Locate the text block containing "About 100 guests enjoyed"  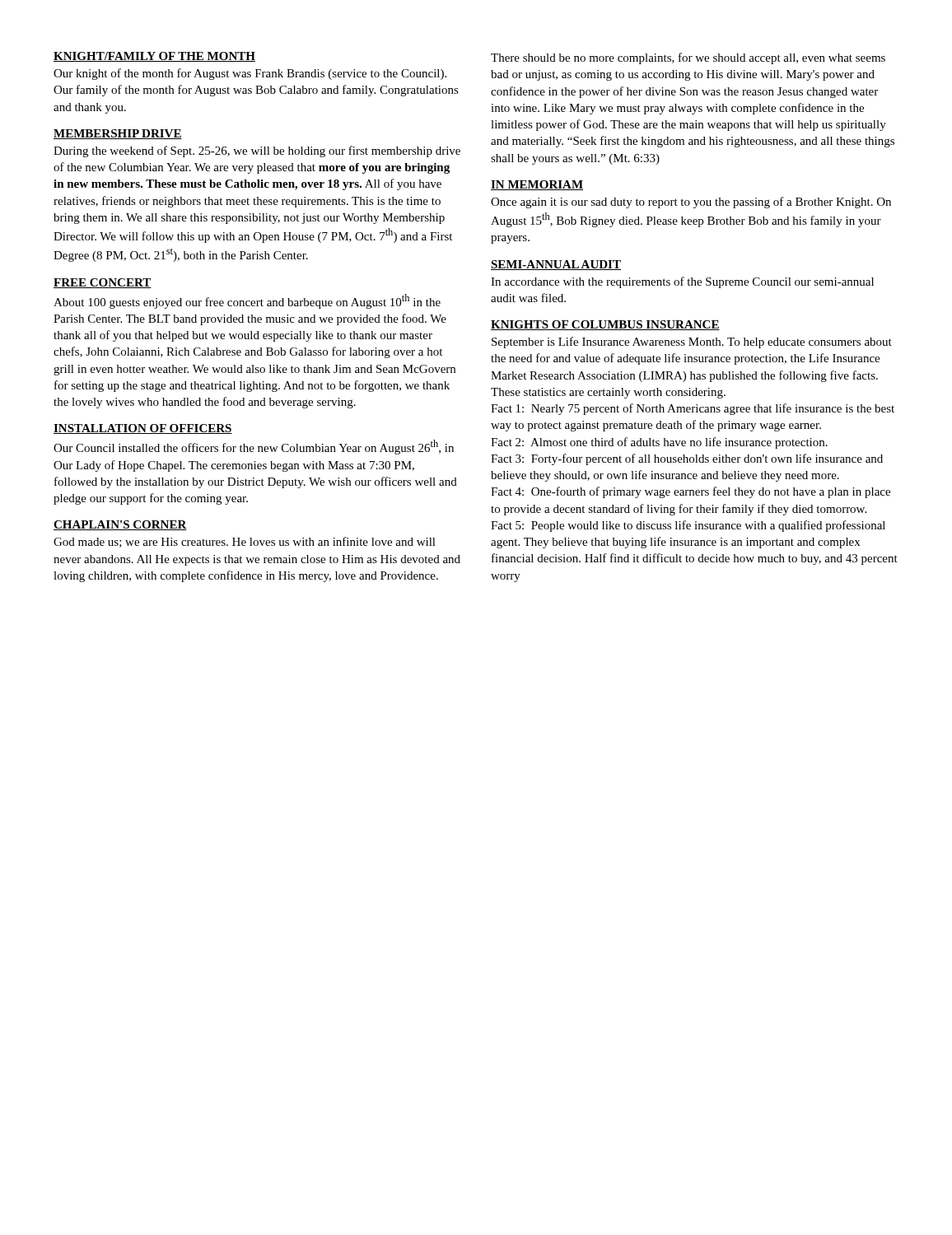pos(255,350)
